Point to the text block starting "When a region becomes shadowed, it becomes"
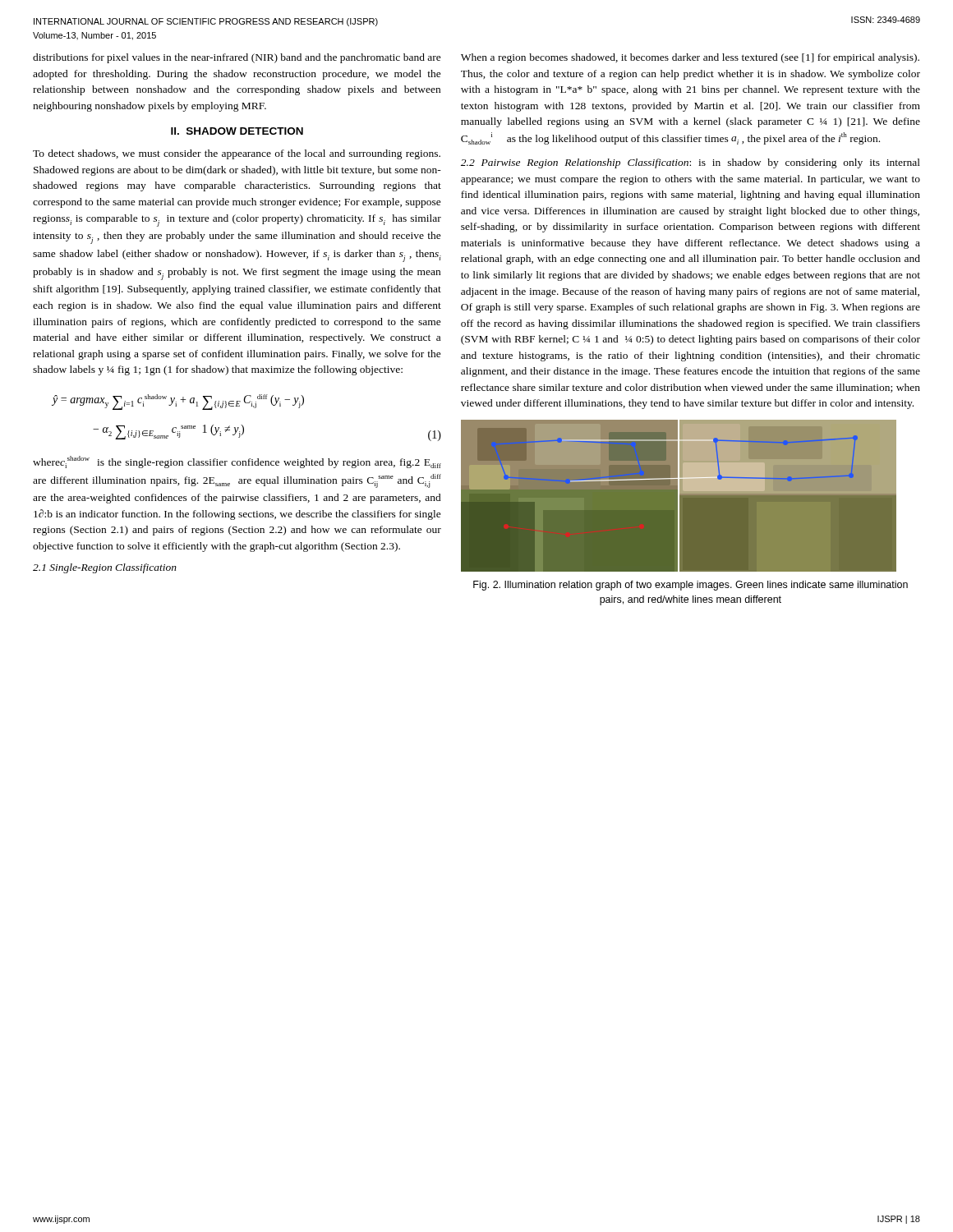 (x=690, y=99)
